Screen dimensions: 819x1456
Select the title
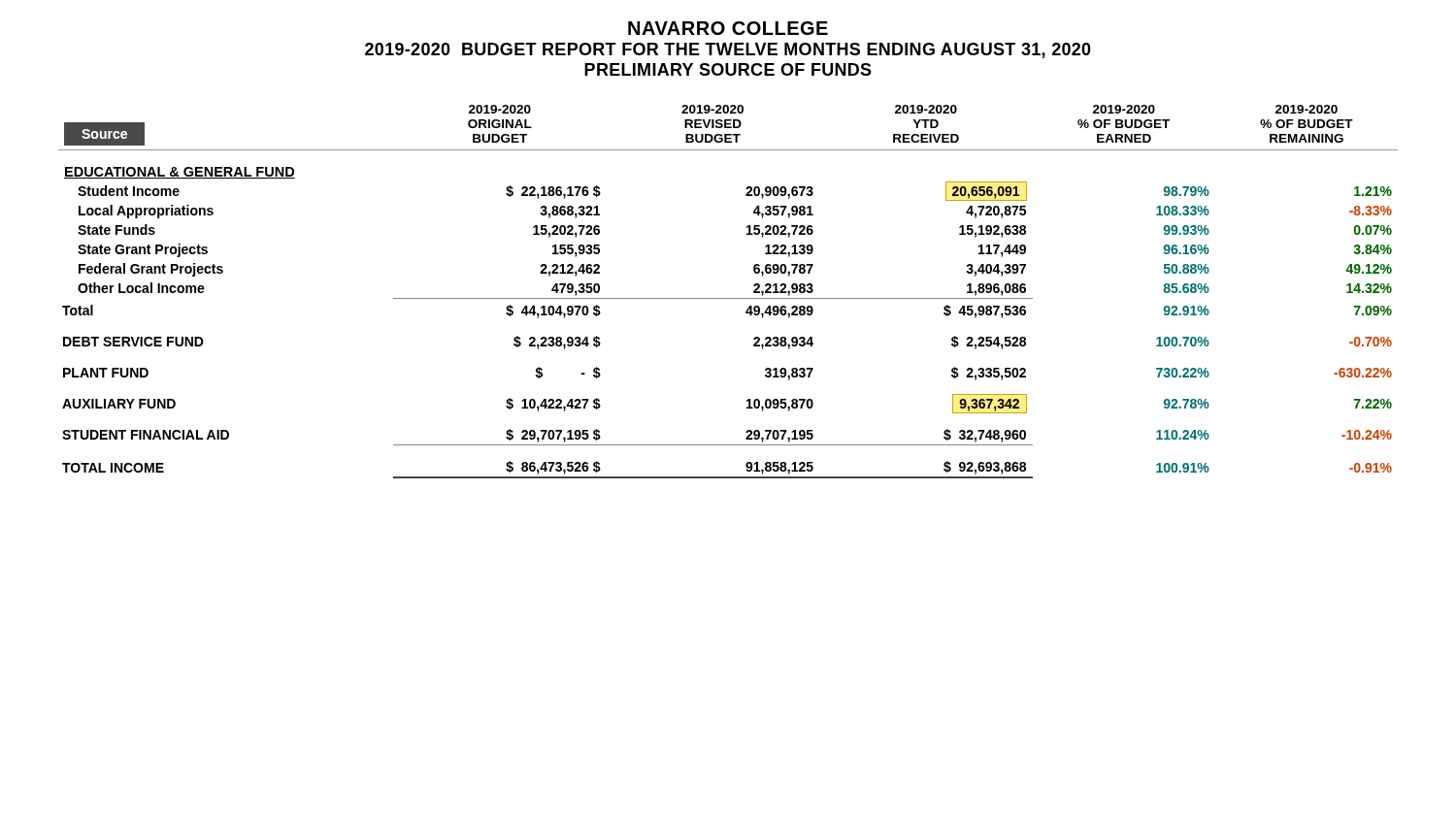728,49
